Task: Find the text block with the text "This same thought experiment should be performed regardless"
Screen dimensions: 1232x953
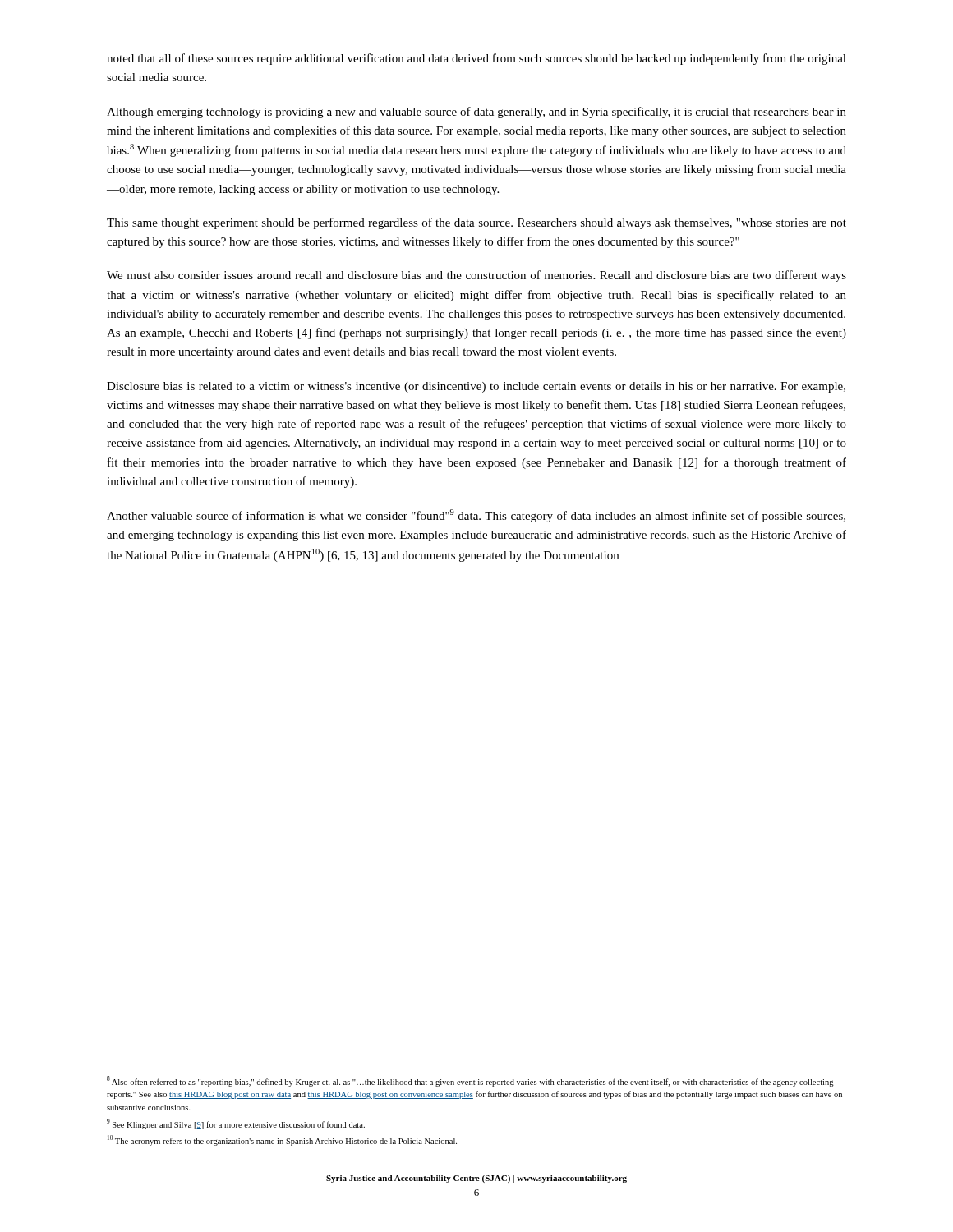Action: tap(476, 232)
